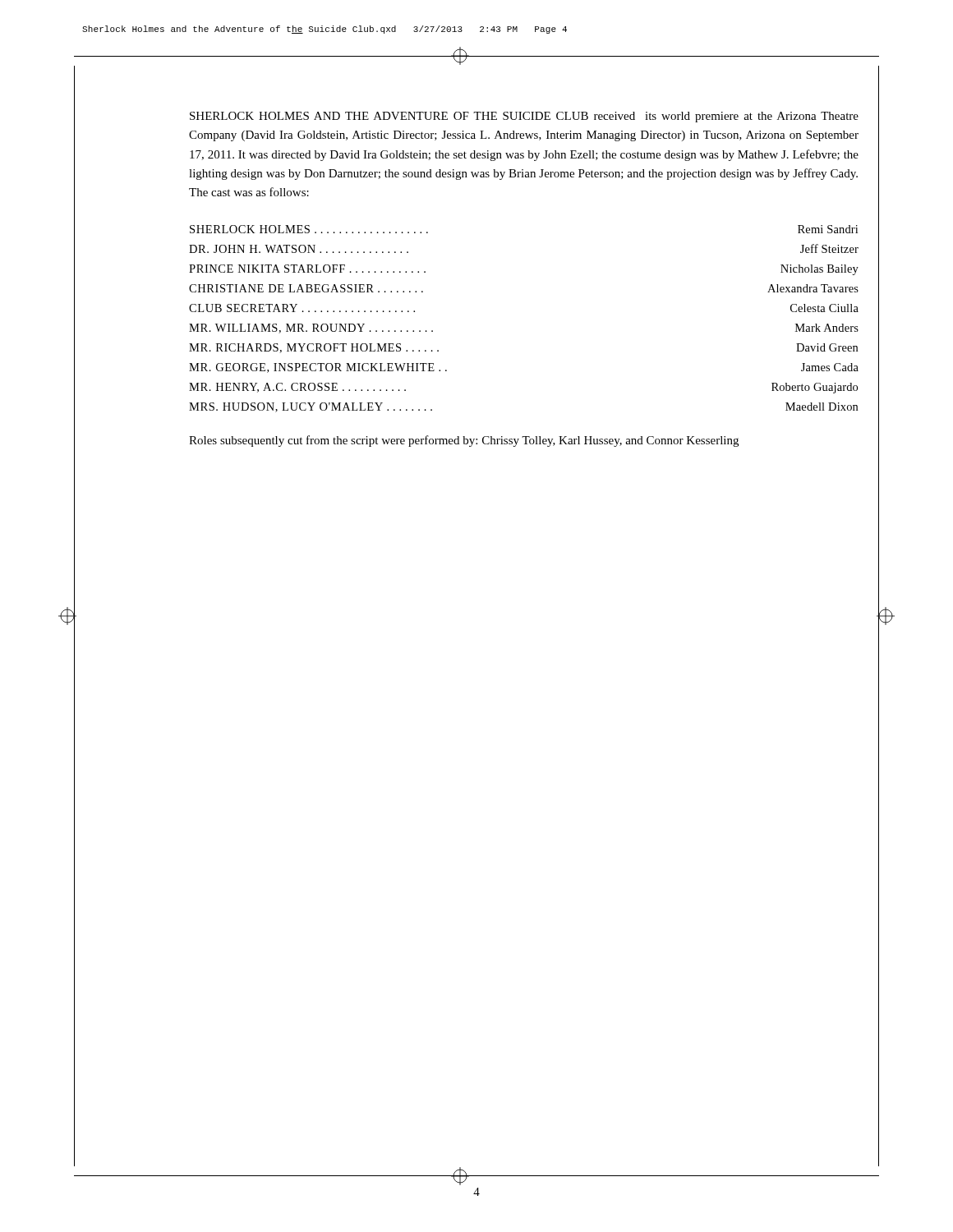Point to the block beginning "CHRISTIANE DE LABEGASSIER . . . ."

[281, 289]
